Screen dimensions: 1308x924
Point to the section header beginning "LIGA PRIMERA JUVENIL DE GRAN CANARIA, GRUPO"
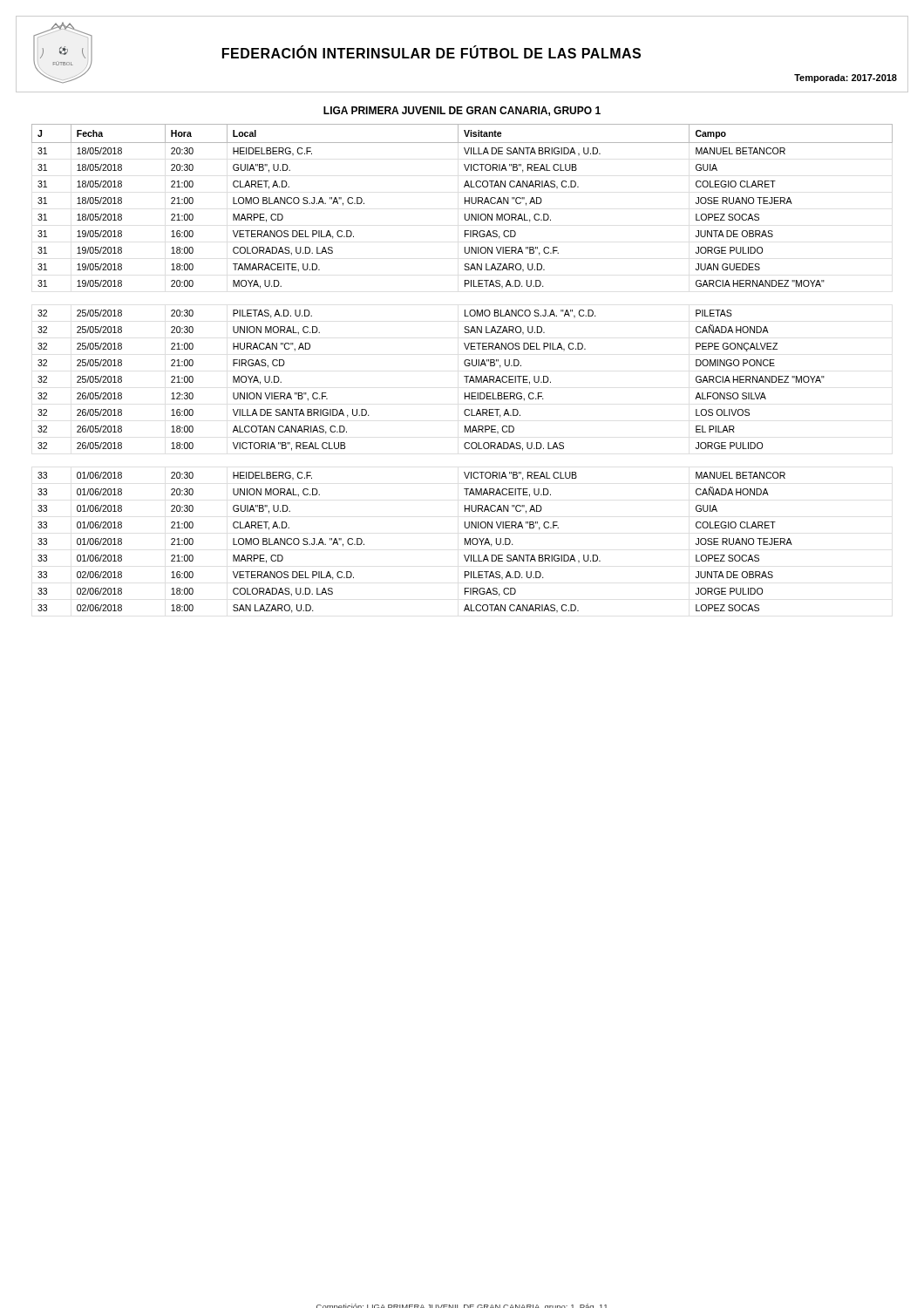(462, 111)
